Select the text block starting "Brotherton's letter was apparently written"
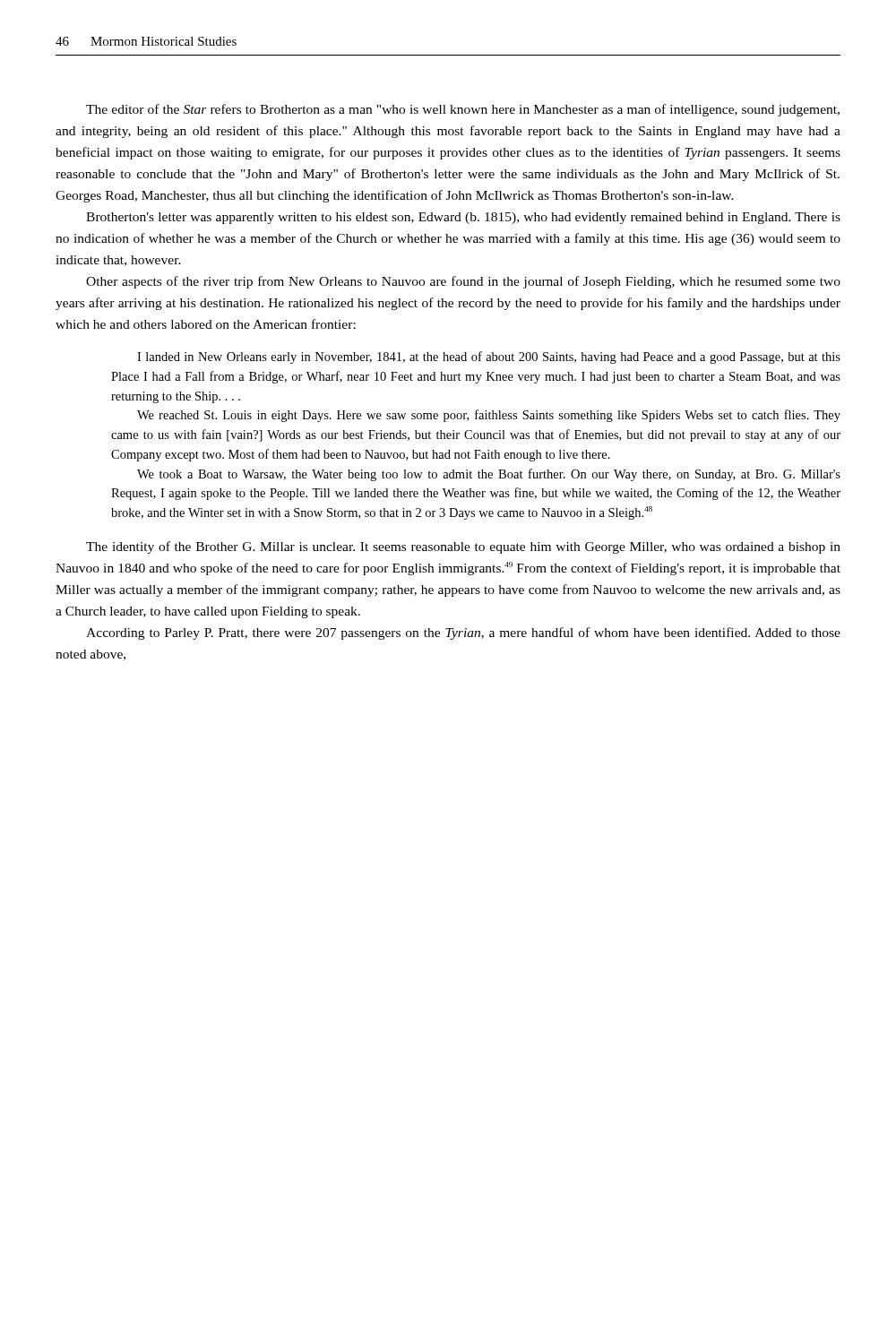 [448, 238]
